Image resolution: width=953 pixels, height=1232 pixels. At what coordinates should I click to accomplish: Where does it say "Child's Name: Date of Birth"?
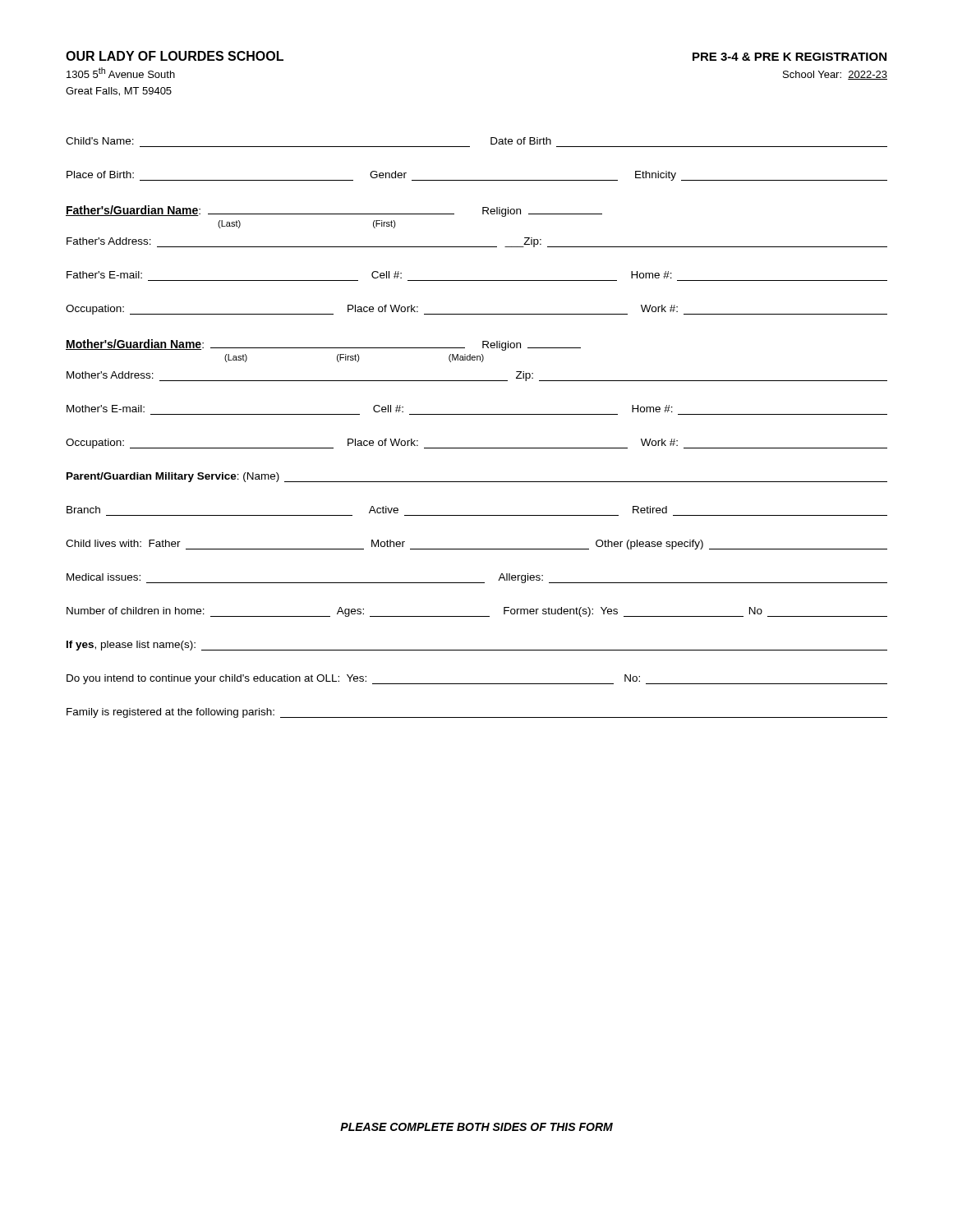click(476, 140)
